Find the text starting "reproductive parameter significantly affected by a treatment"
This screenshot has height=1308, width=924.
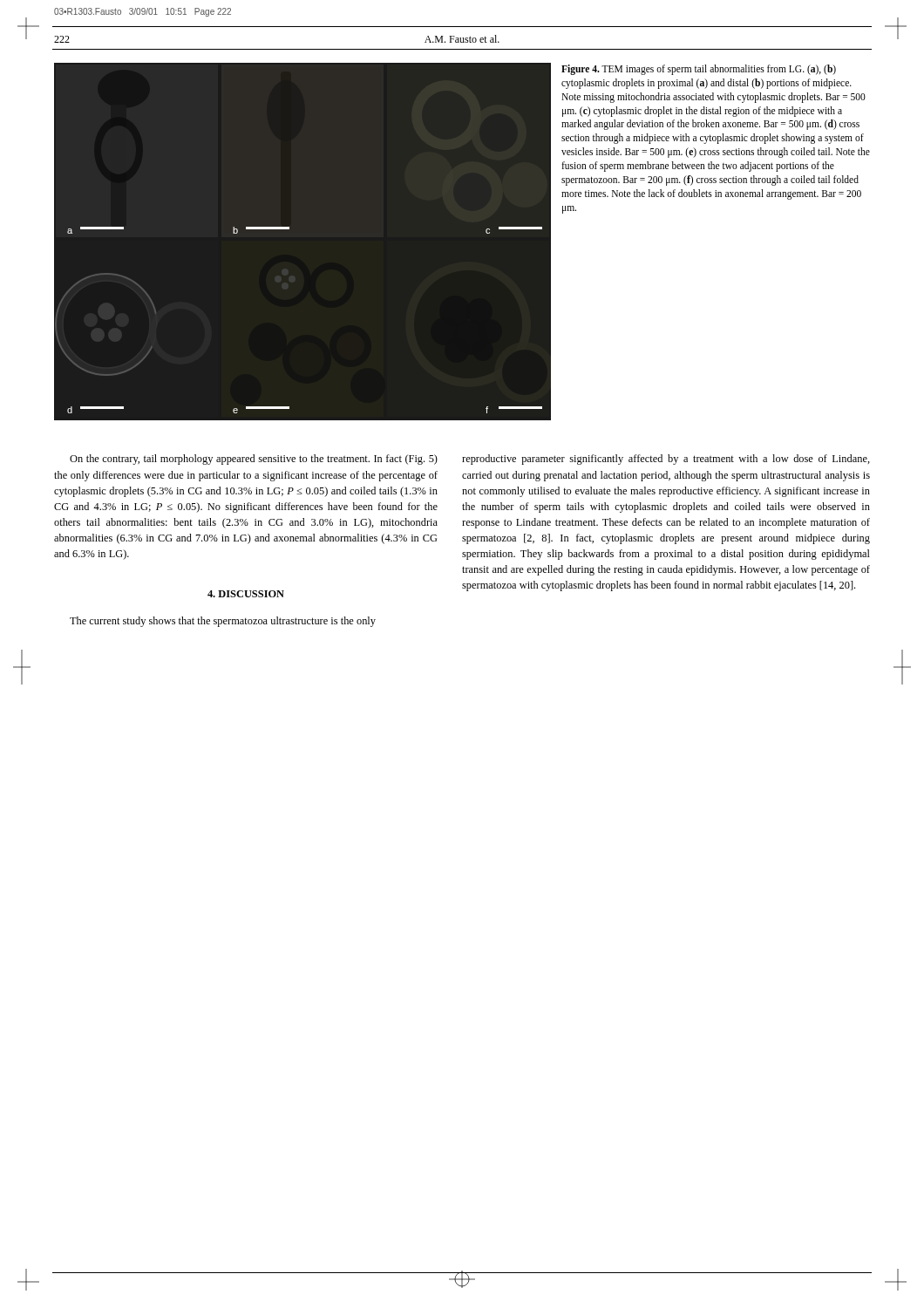coord(666,522)
